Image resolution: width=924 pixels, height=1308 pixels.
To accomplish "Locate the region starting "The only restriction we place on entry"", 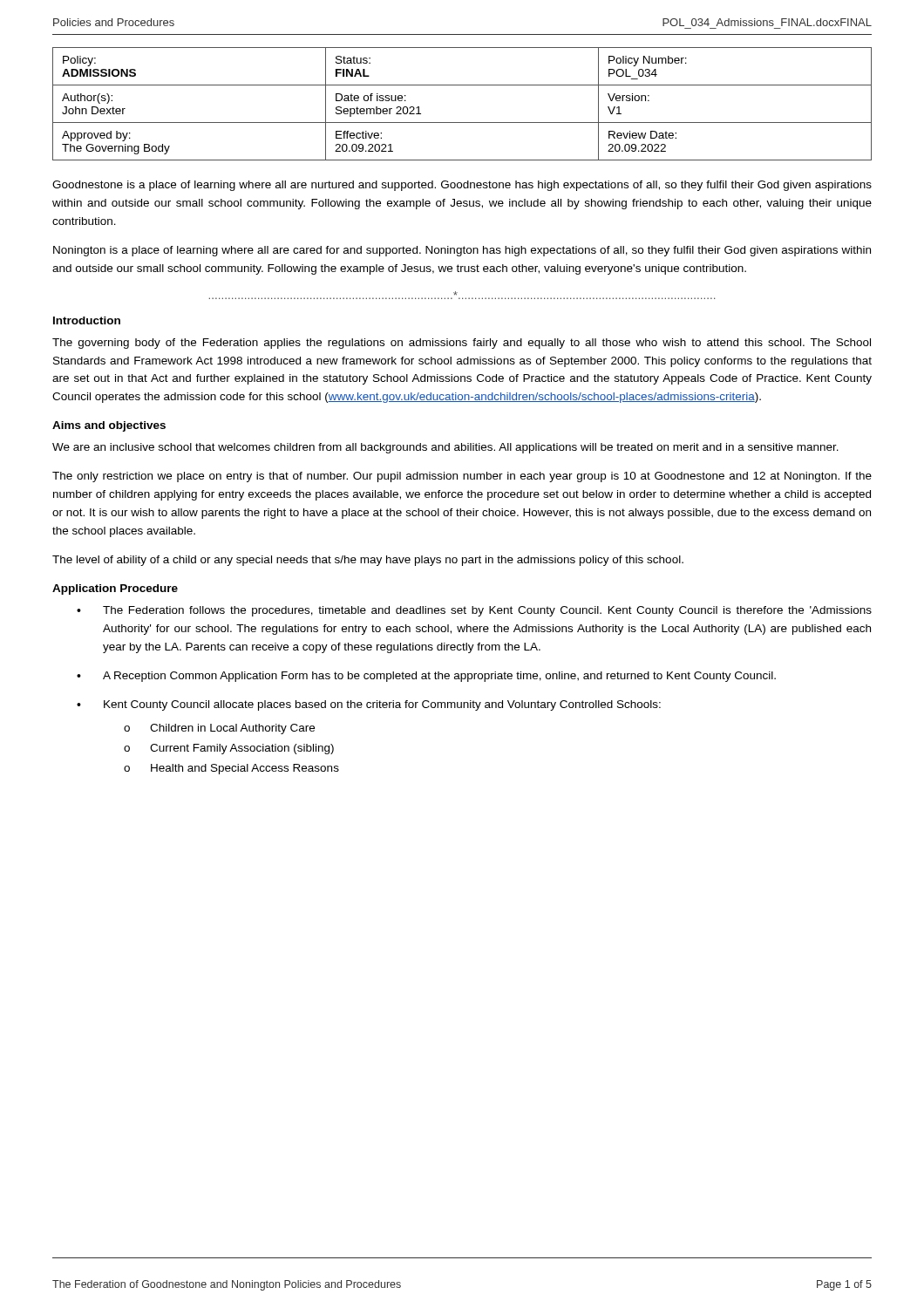I will (462, 503).
